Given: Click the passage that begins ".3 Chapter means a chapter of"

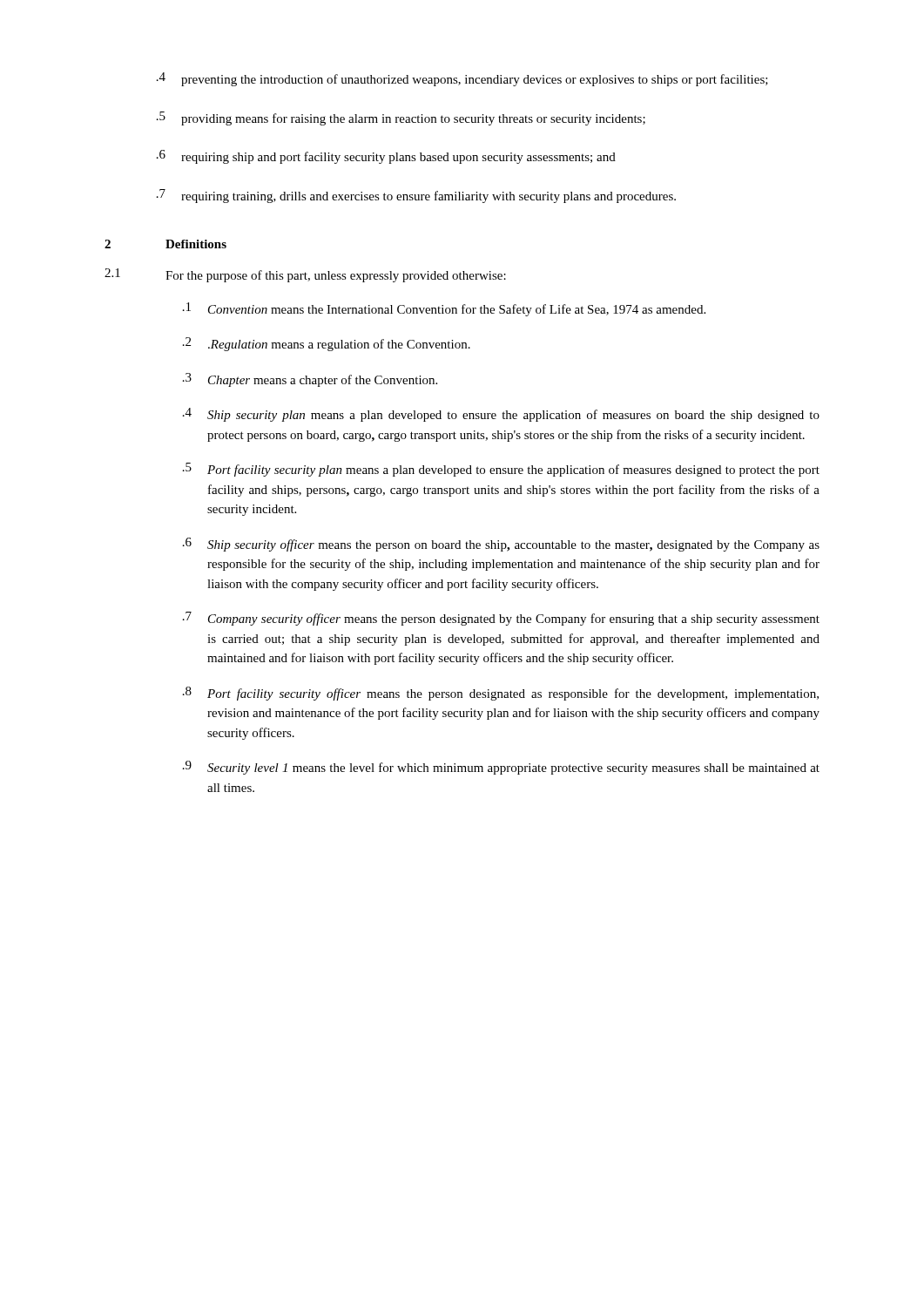Looking at the screenshot, I should point(310,380).
